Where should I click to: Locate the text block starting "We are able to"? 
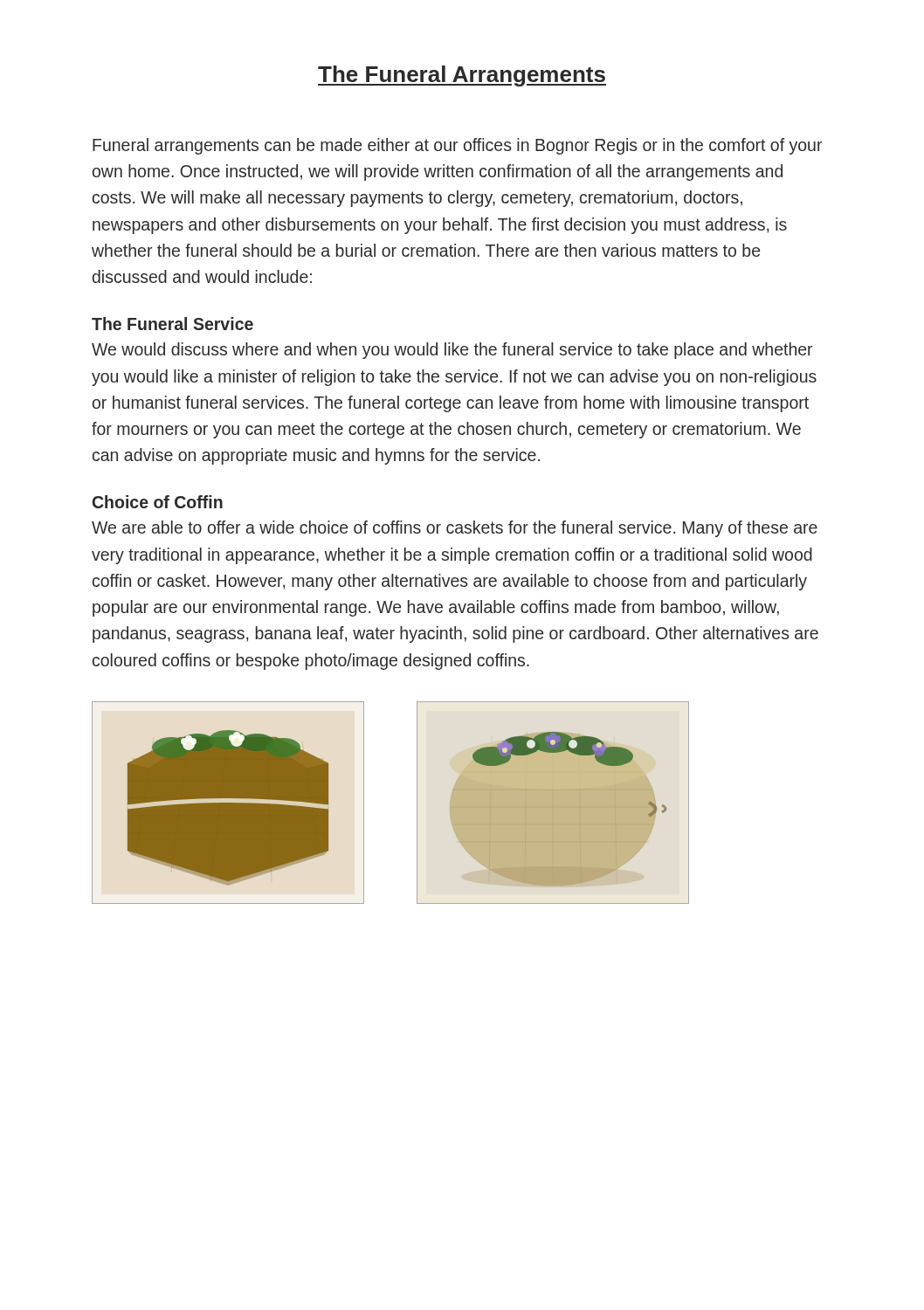[455, 594]
